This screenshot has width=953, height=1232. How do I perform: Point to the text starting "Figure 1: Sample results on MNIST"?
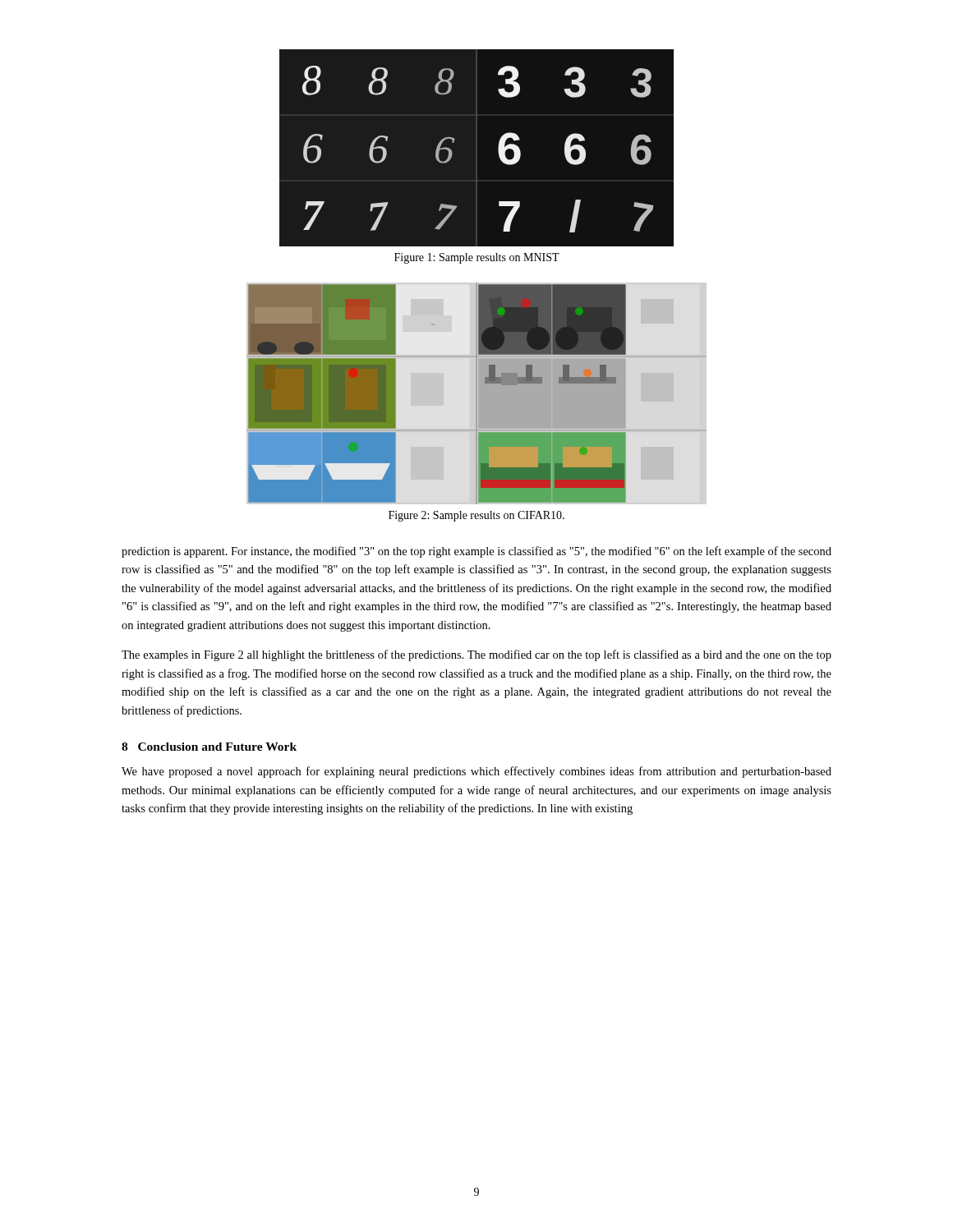coord(476,257)
